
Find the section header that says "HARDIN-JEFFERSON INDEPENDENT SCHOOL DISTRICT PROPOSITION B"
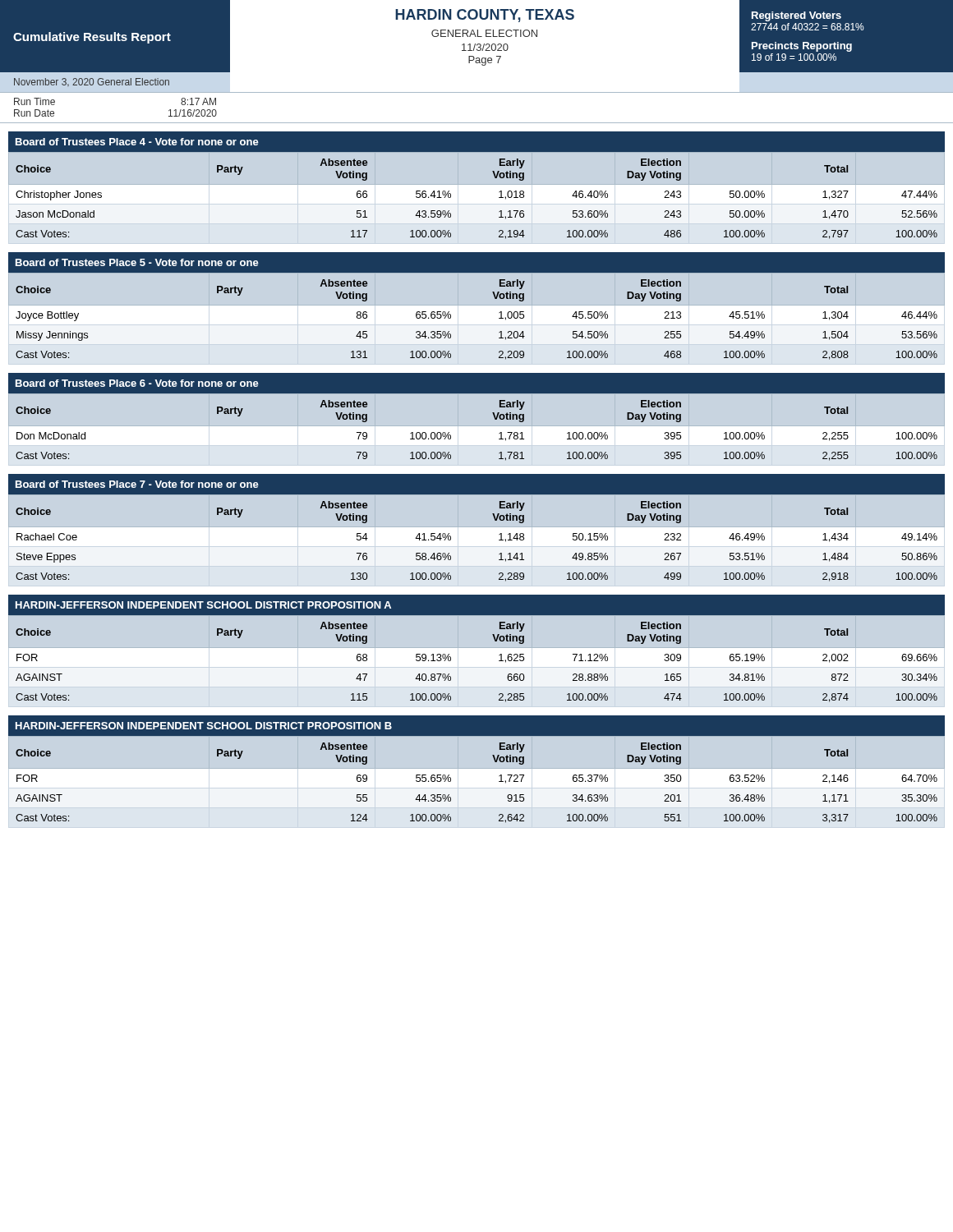(203, 726)
